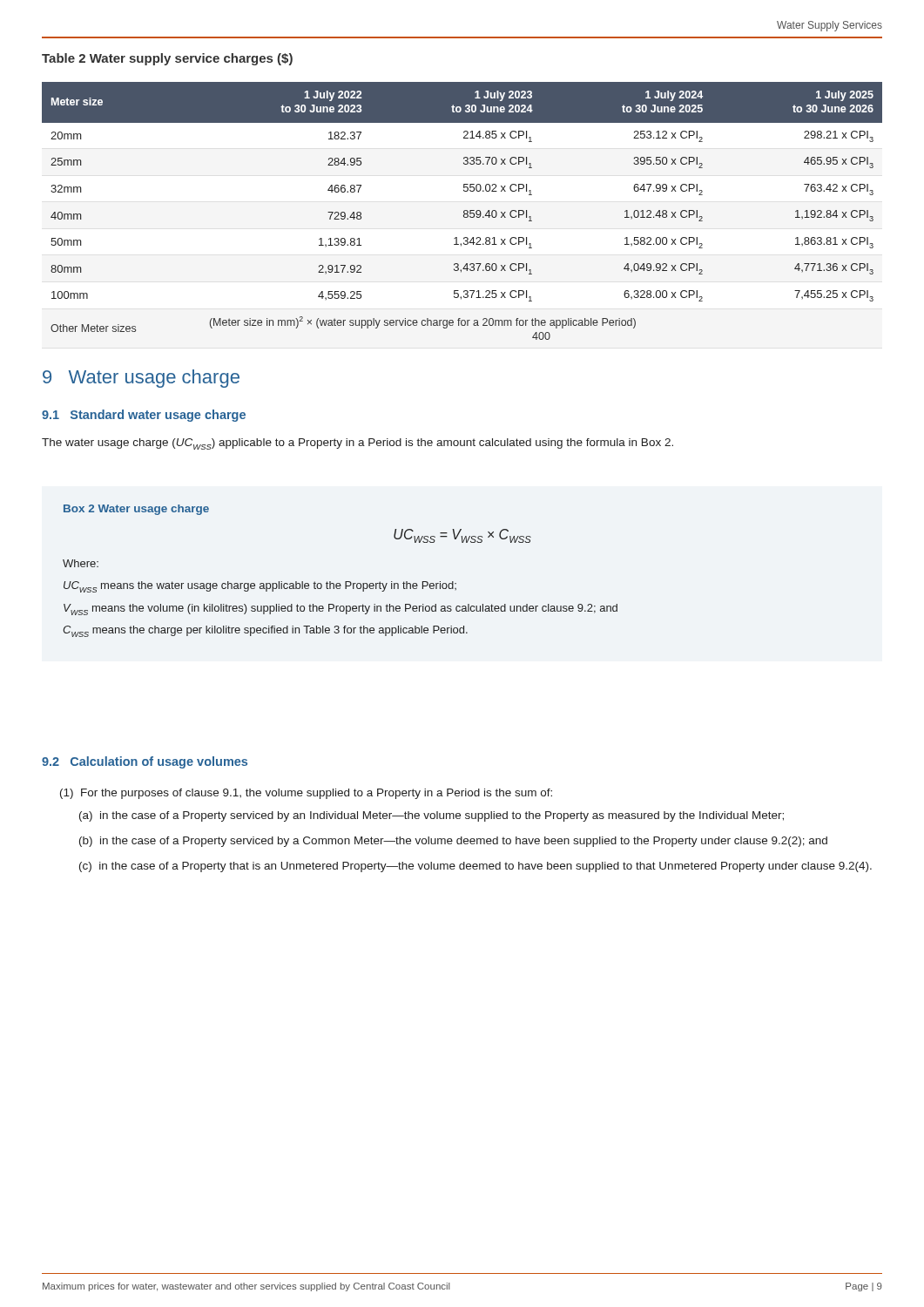924x1307 pixels.
Task: Locate the text starting "(1) For the purposes of clause"
Action: (x=471, y=831)
